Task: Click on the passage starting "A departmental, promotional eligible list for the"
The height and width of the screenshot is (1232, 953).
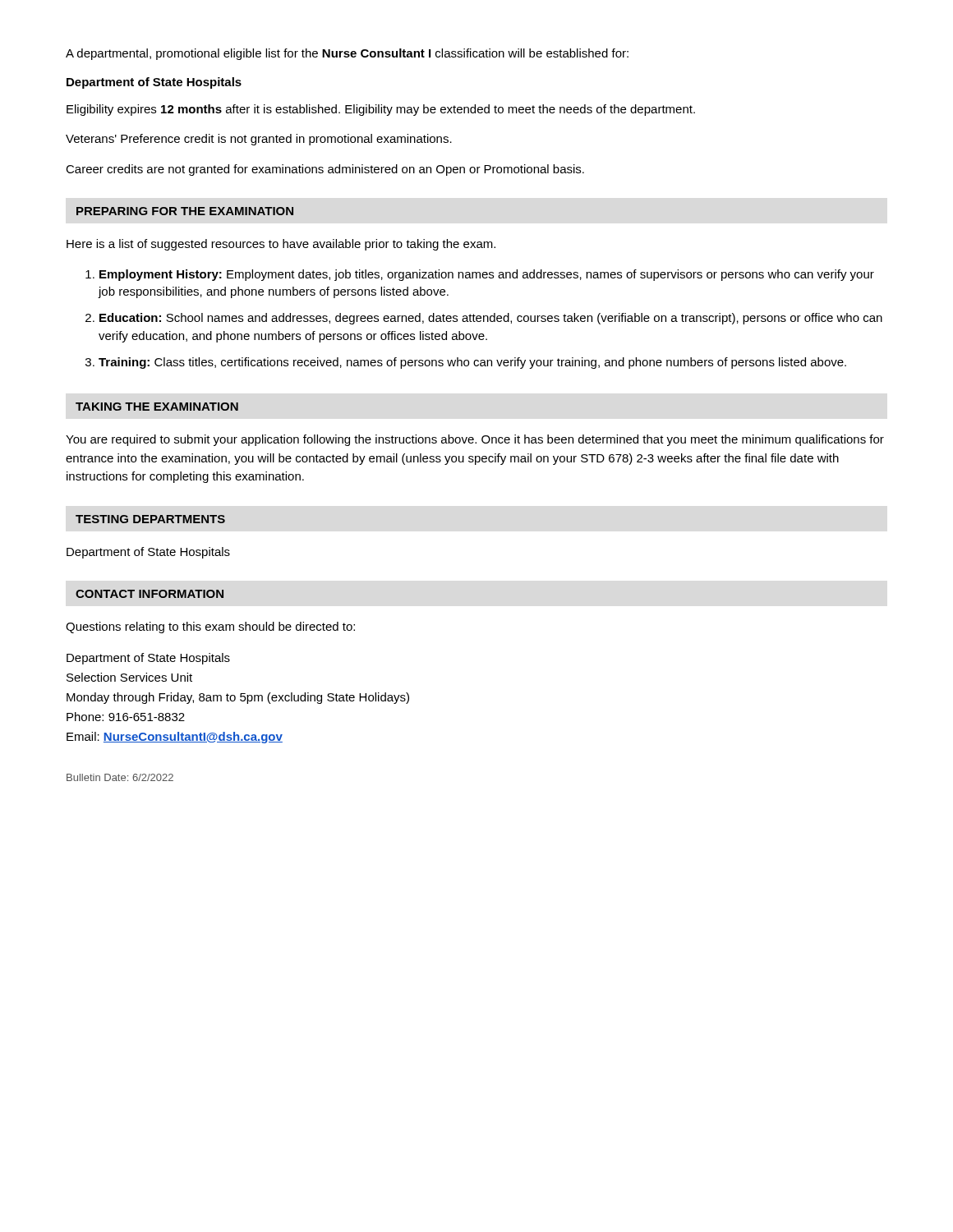Action: tap(348, 53)
